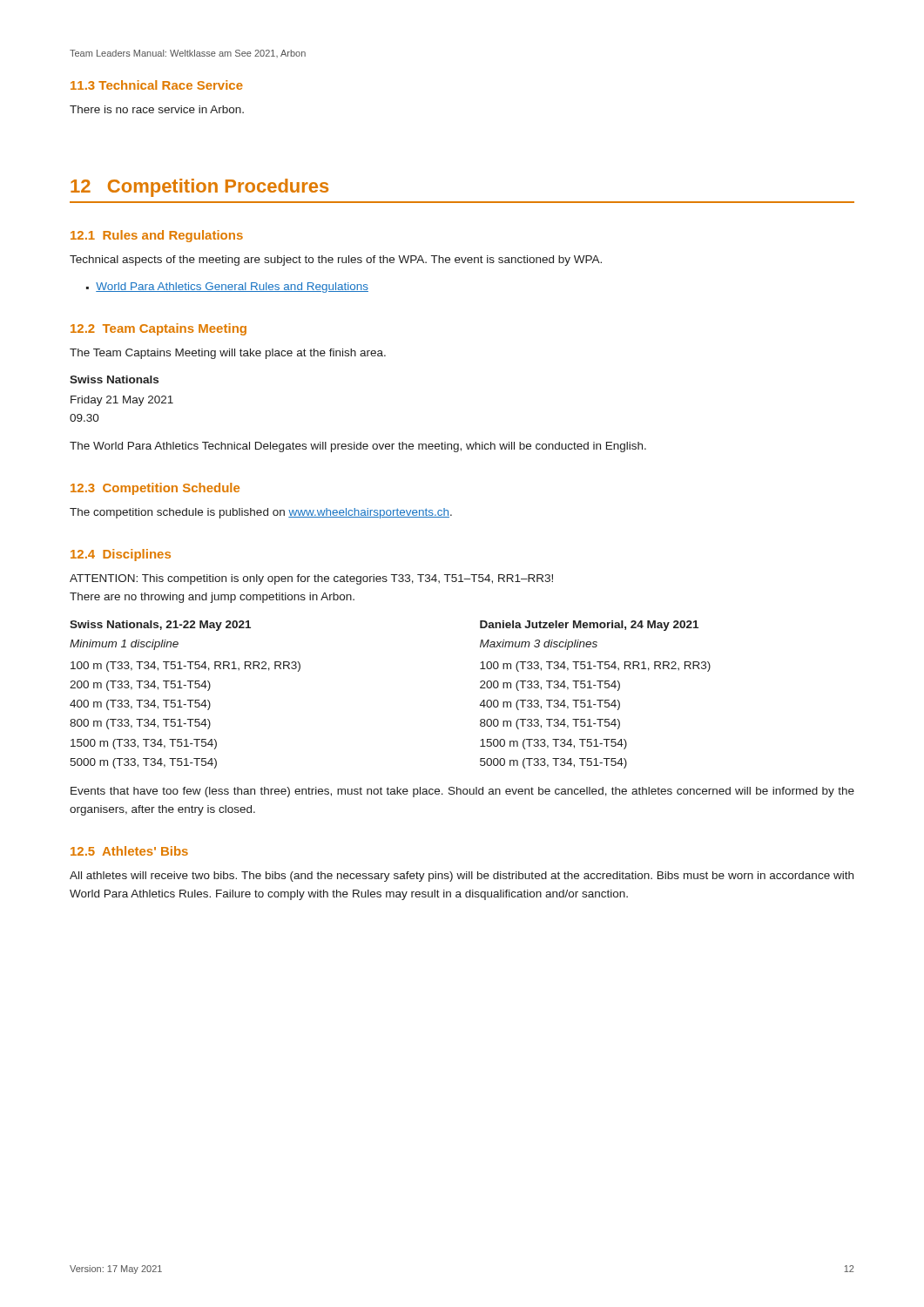The width and height of the screenshot is (924, 1307).
Task: Locate the element starting "The Team Captains Meeting will take place"
Action: click(x=228, y=352)
